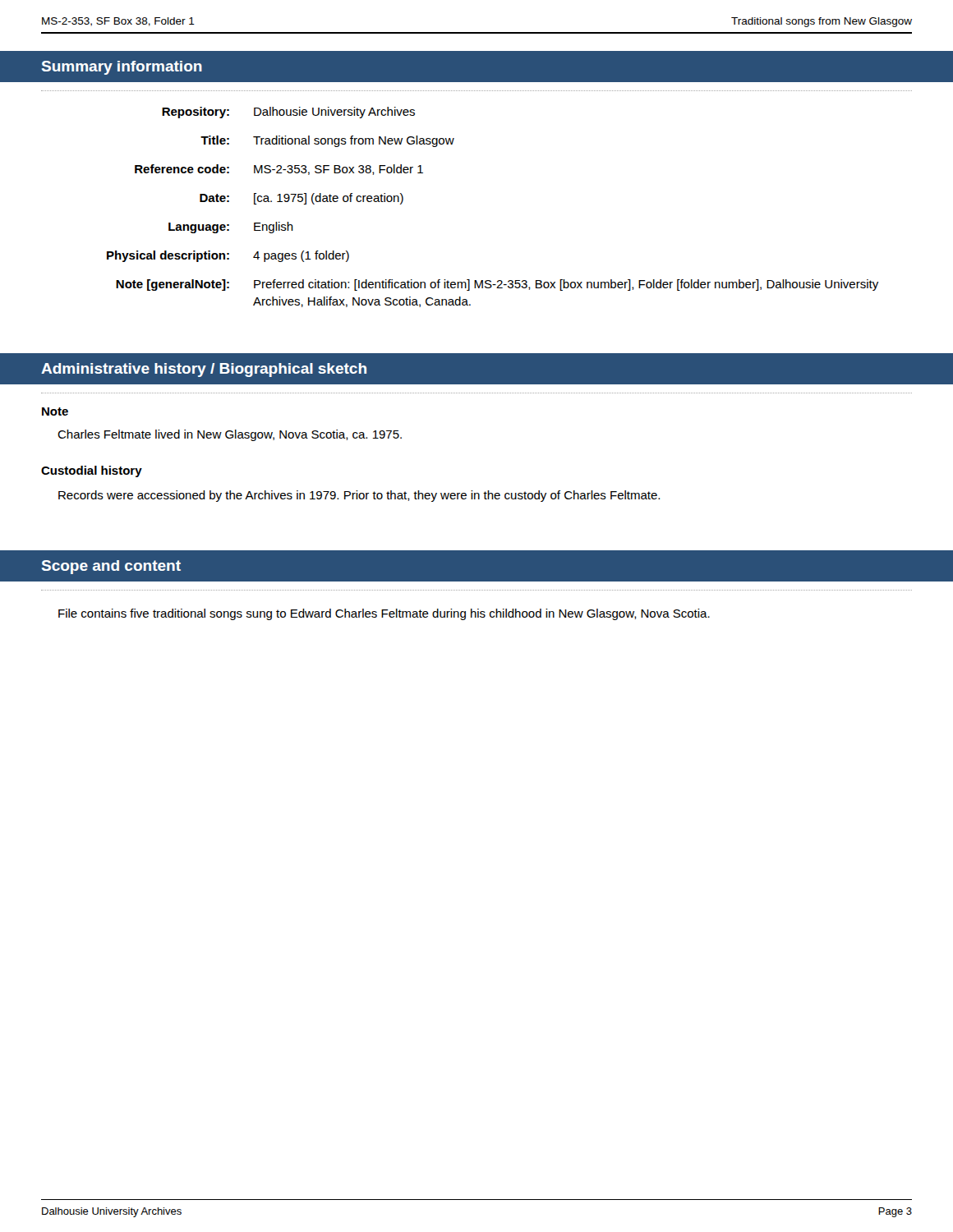Locate the element starting "Scope and content"
Image resolution: width=953 pixels, height=1232 pixels.
111,566
